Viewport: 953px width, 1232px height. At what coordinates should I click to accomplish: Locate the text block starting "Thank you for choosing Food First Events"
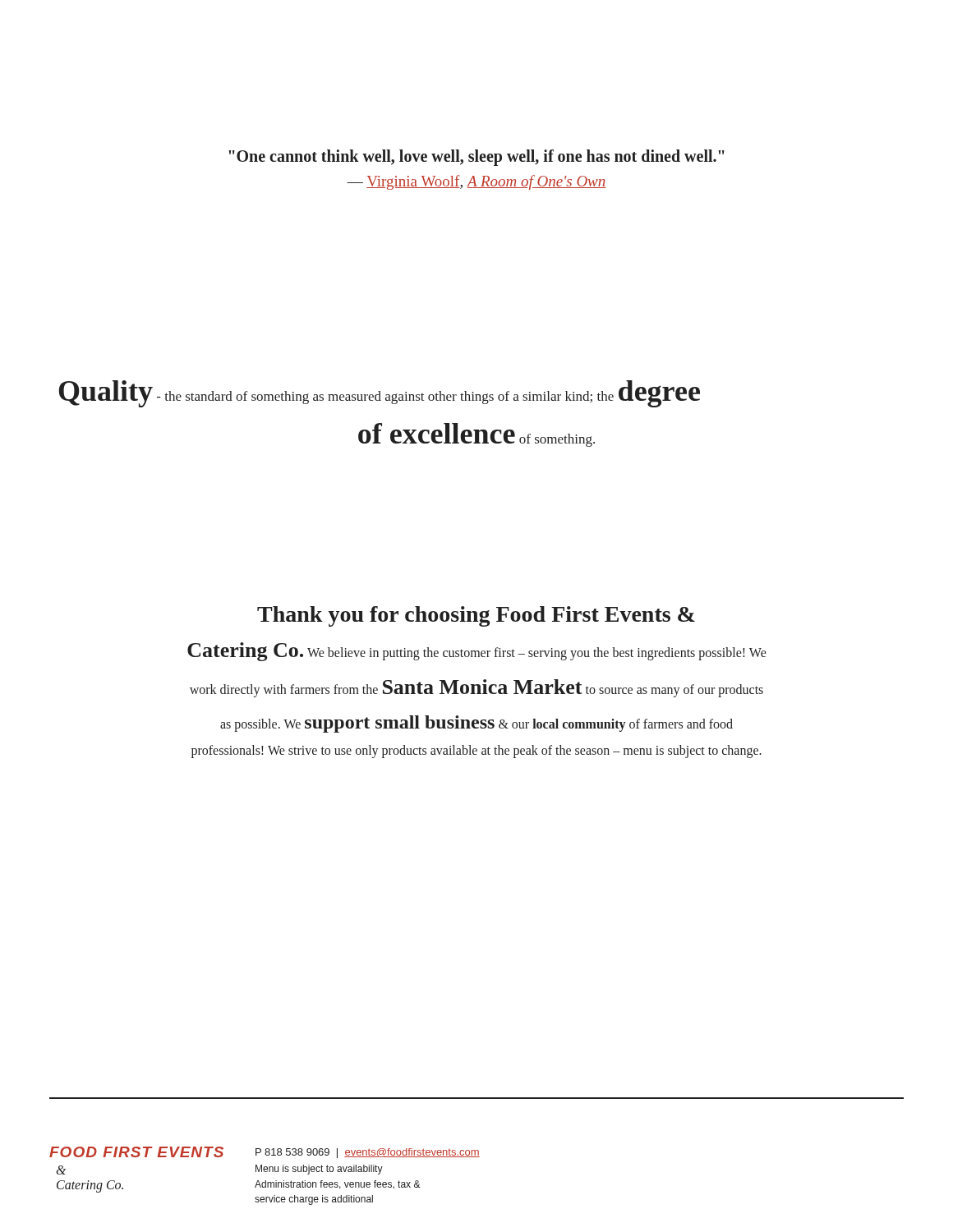click(x=476, y=680)
